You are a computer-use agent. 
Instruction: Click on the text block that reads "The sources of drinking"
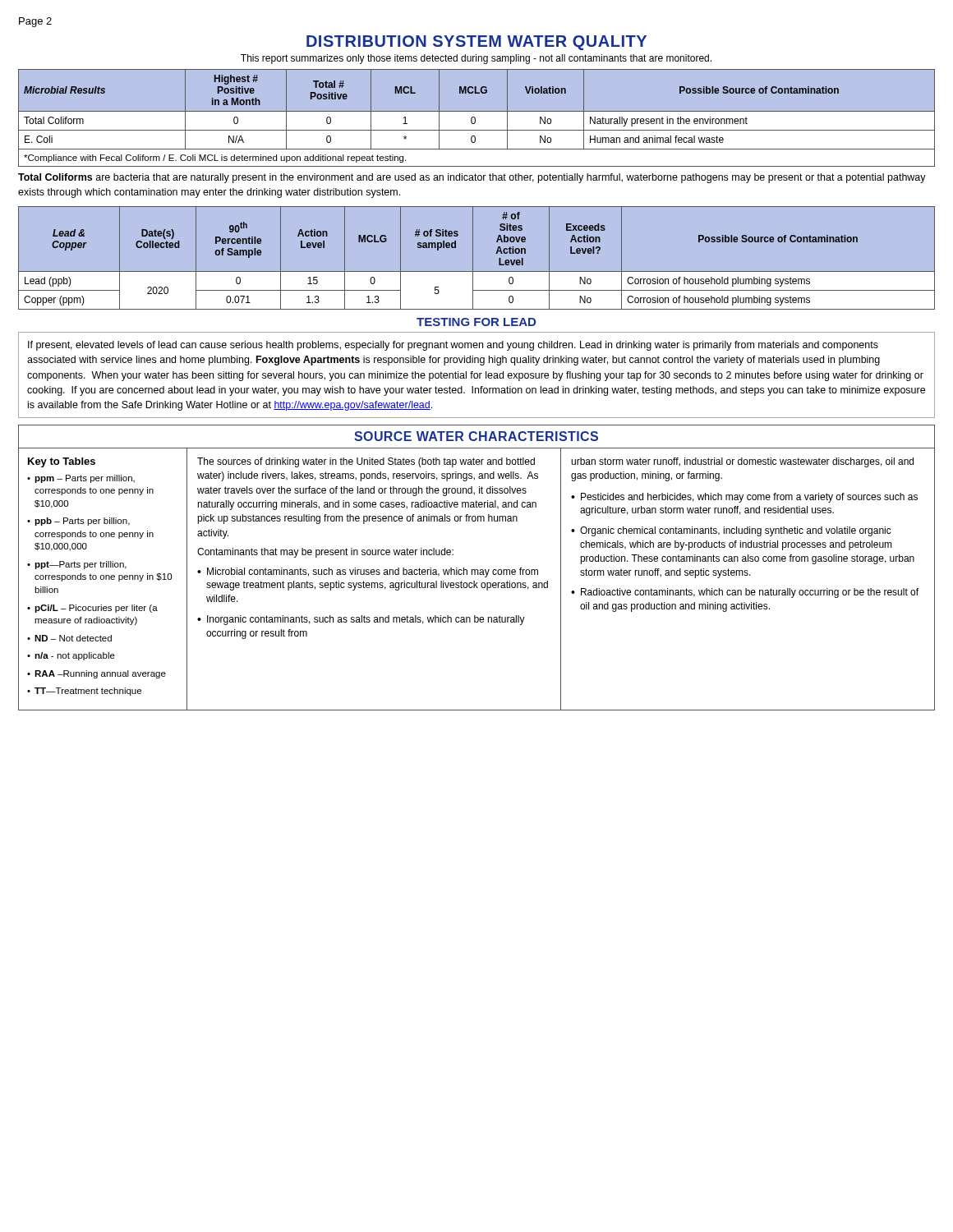pos(368,497)
